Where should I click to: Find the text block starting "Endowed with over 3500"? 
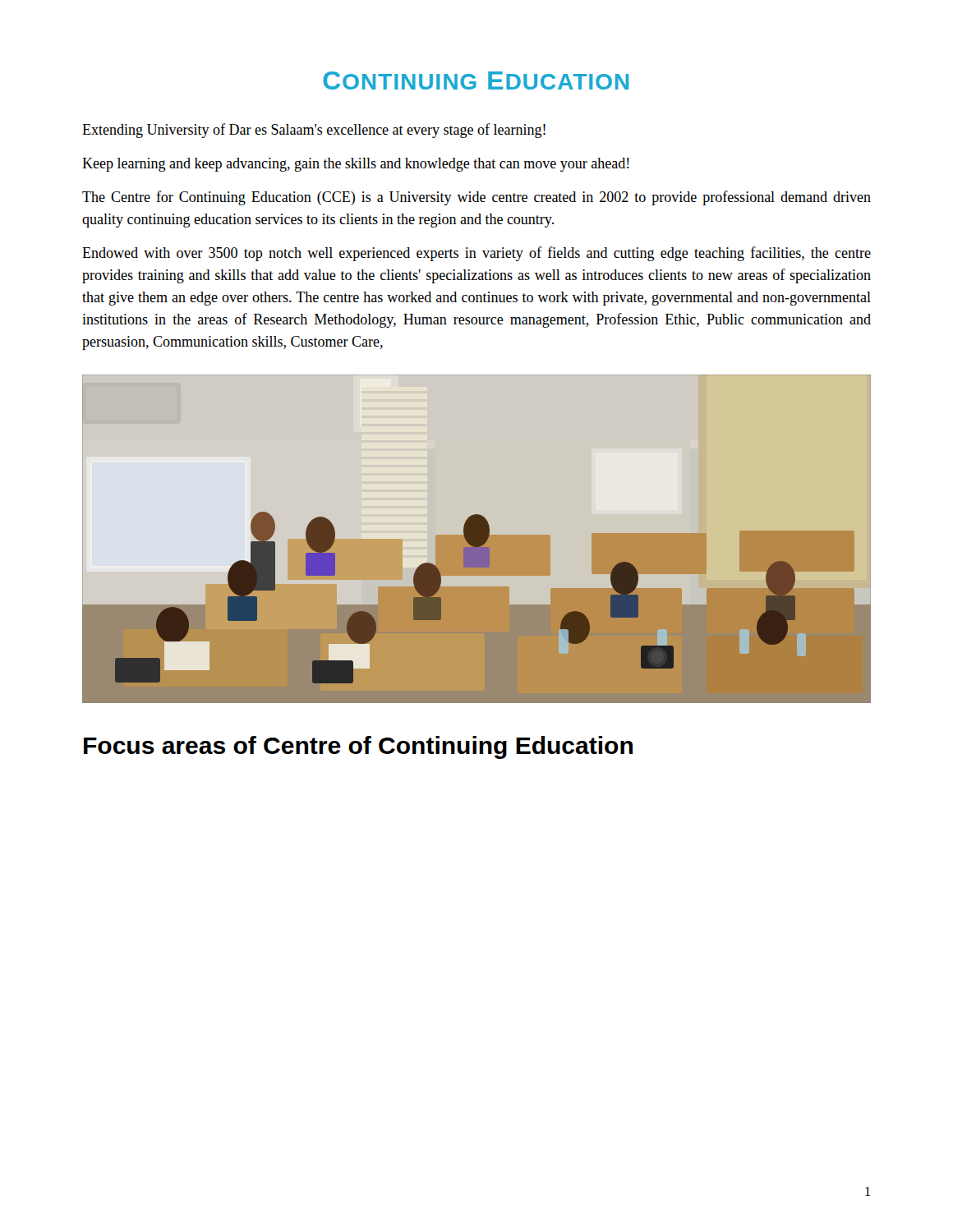476,297
